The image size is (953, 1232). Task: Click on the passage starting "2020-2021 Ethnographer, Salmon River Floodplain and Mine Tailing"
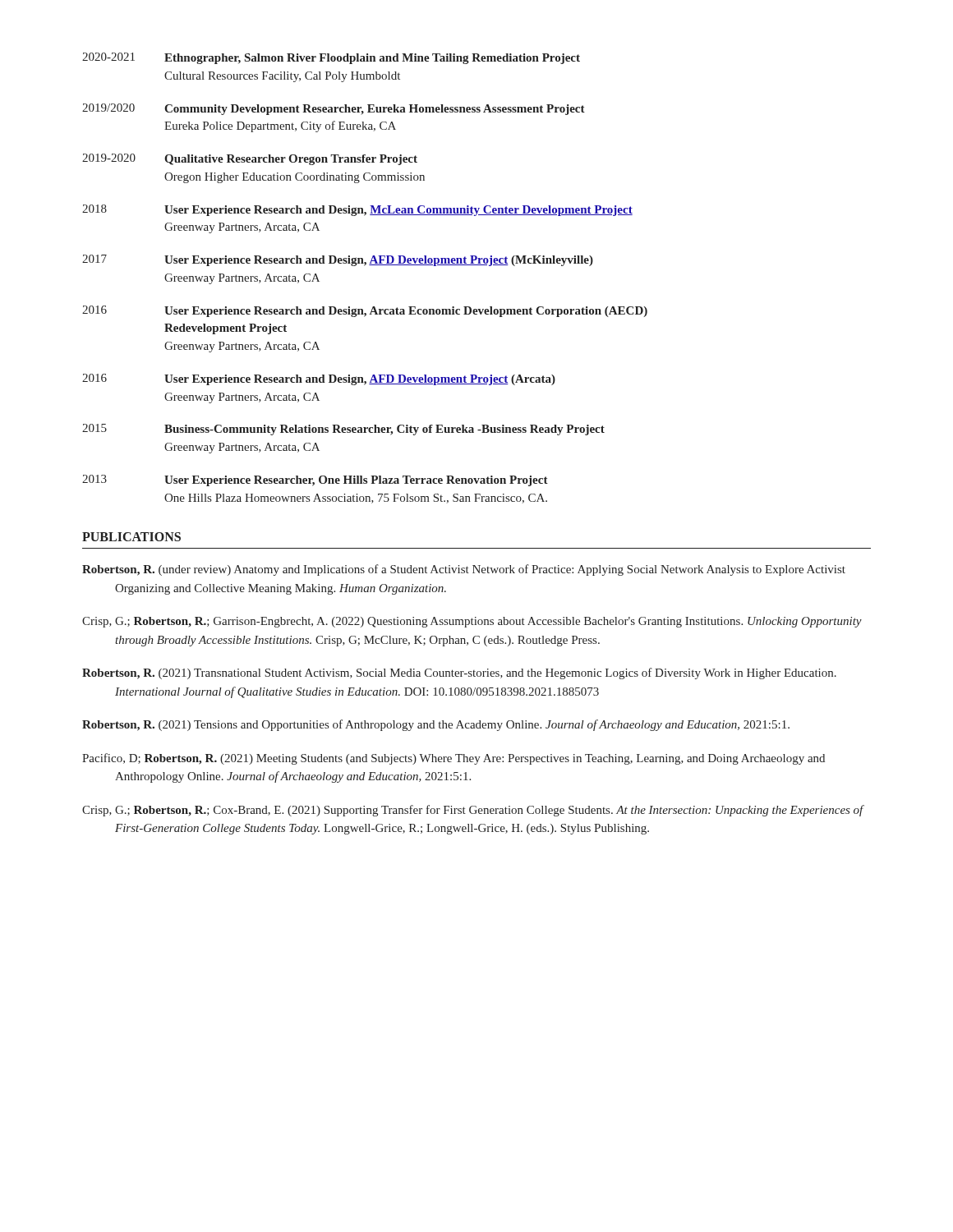click(476, 67)
